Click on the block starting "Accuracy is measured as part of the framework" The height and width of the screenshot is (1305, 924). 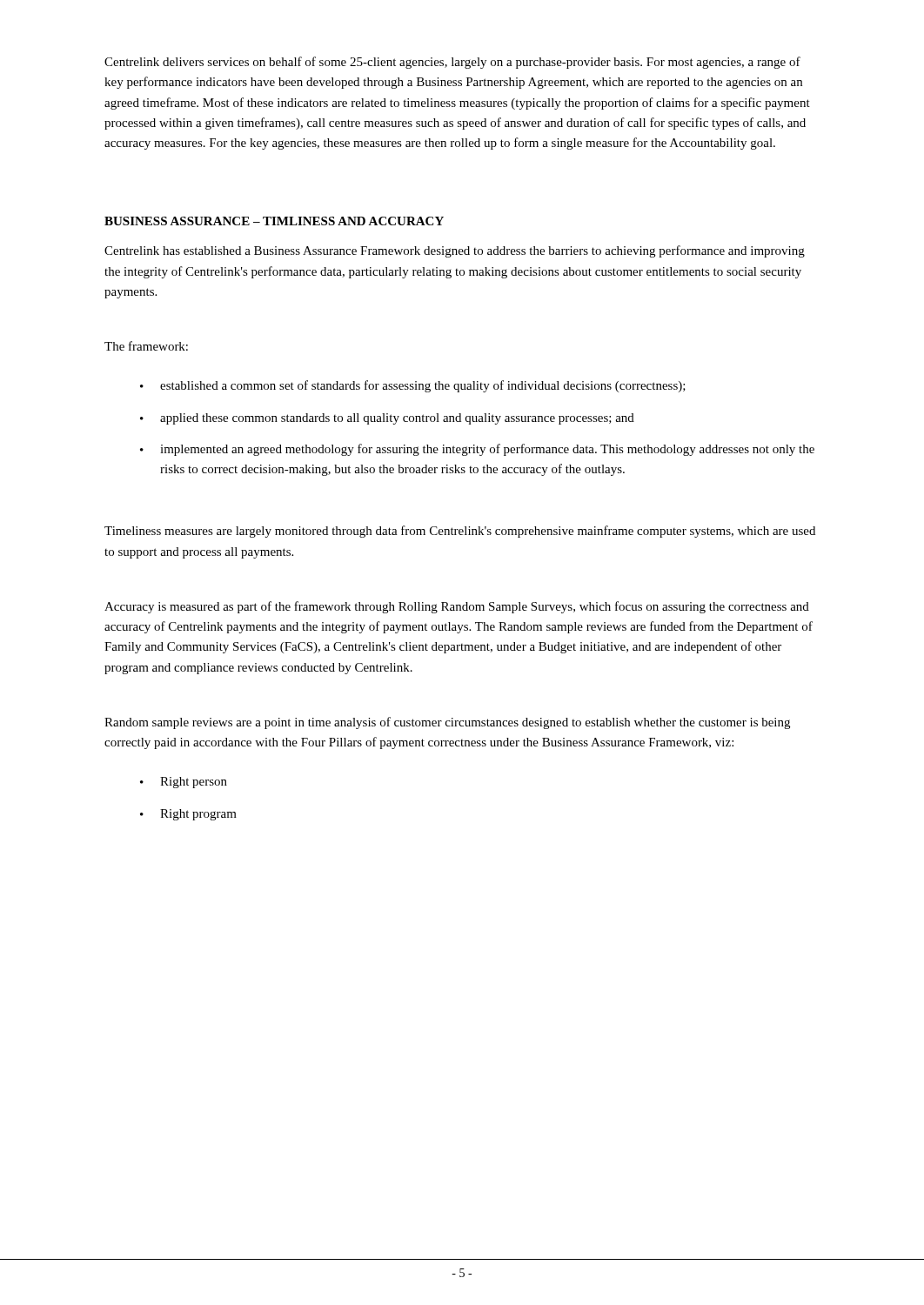[x=458, y=637]
